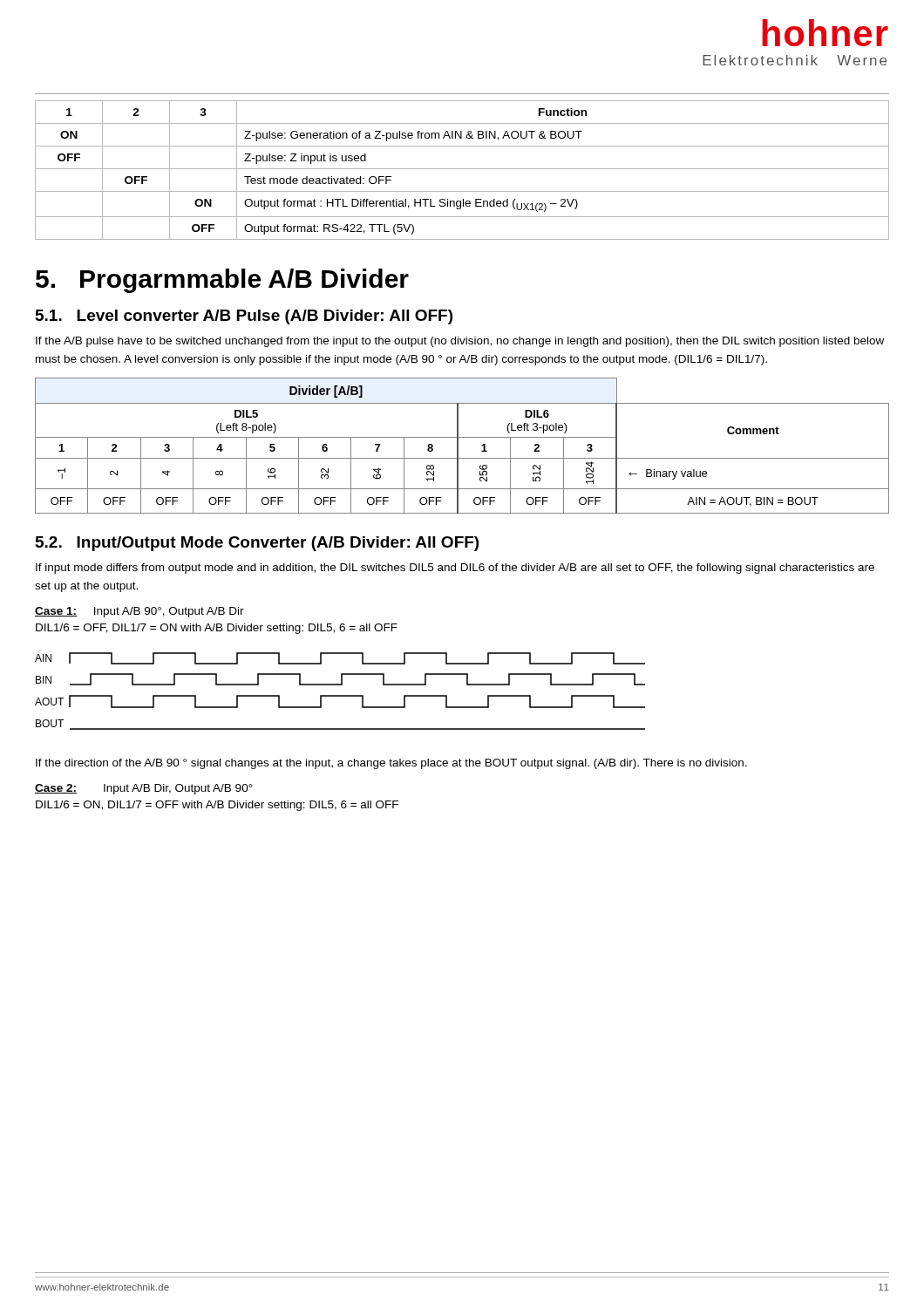Click on the block starting "5.1. Level converter A/B"
The height and width of the screenshot is (1308, 924).
pyautogui.click(x=244, y=315)
